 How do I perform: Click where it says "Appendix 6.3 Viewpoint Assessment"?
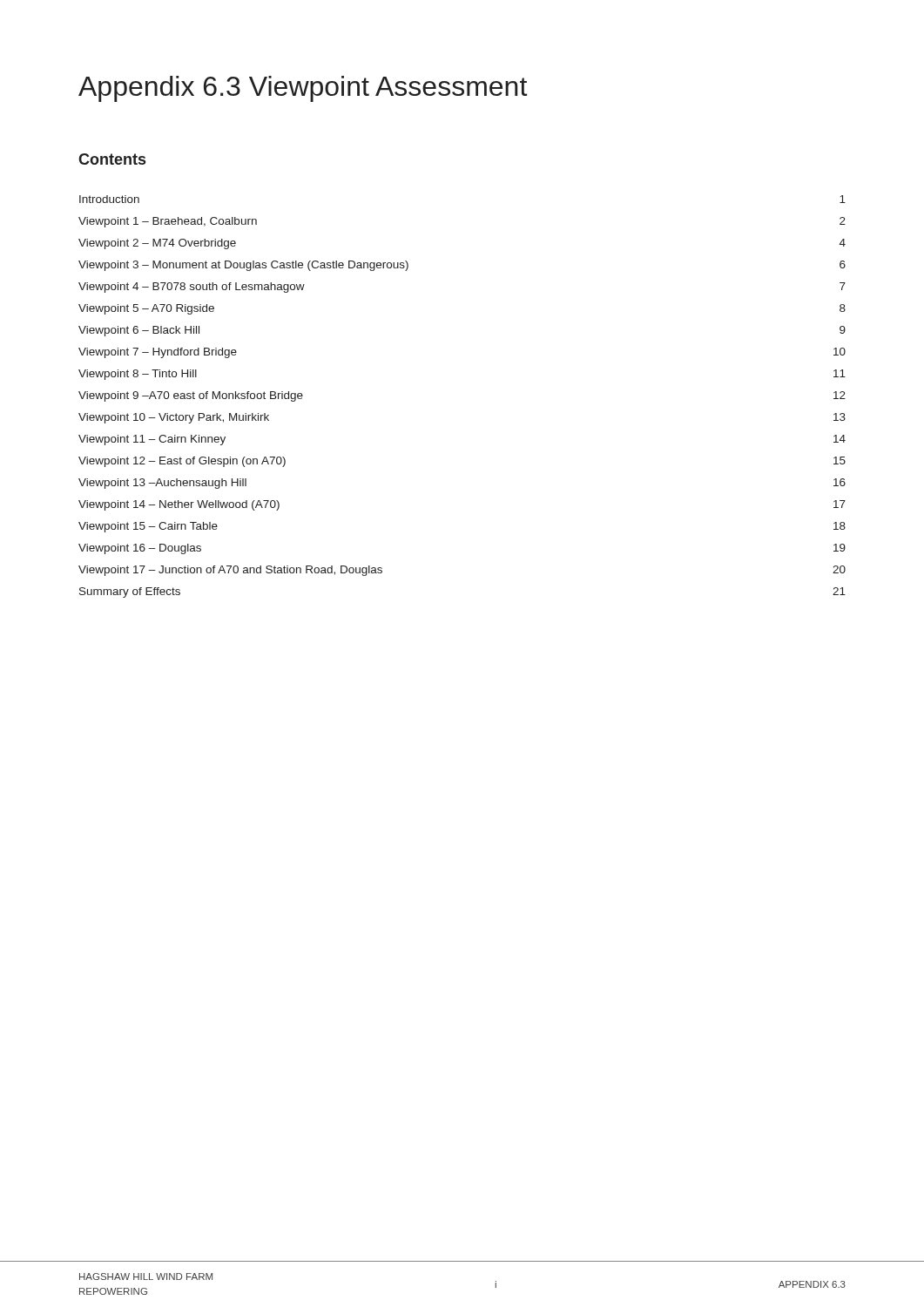(x=462, y=86)
